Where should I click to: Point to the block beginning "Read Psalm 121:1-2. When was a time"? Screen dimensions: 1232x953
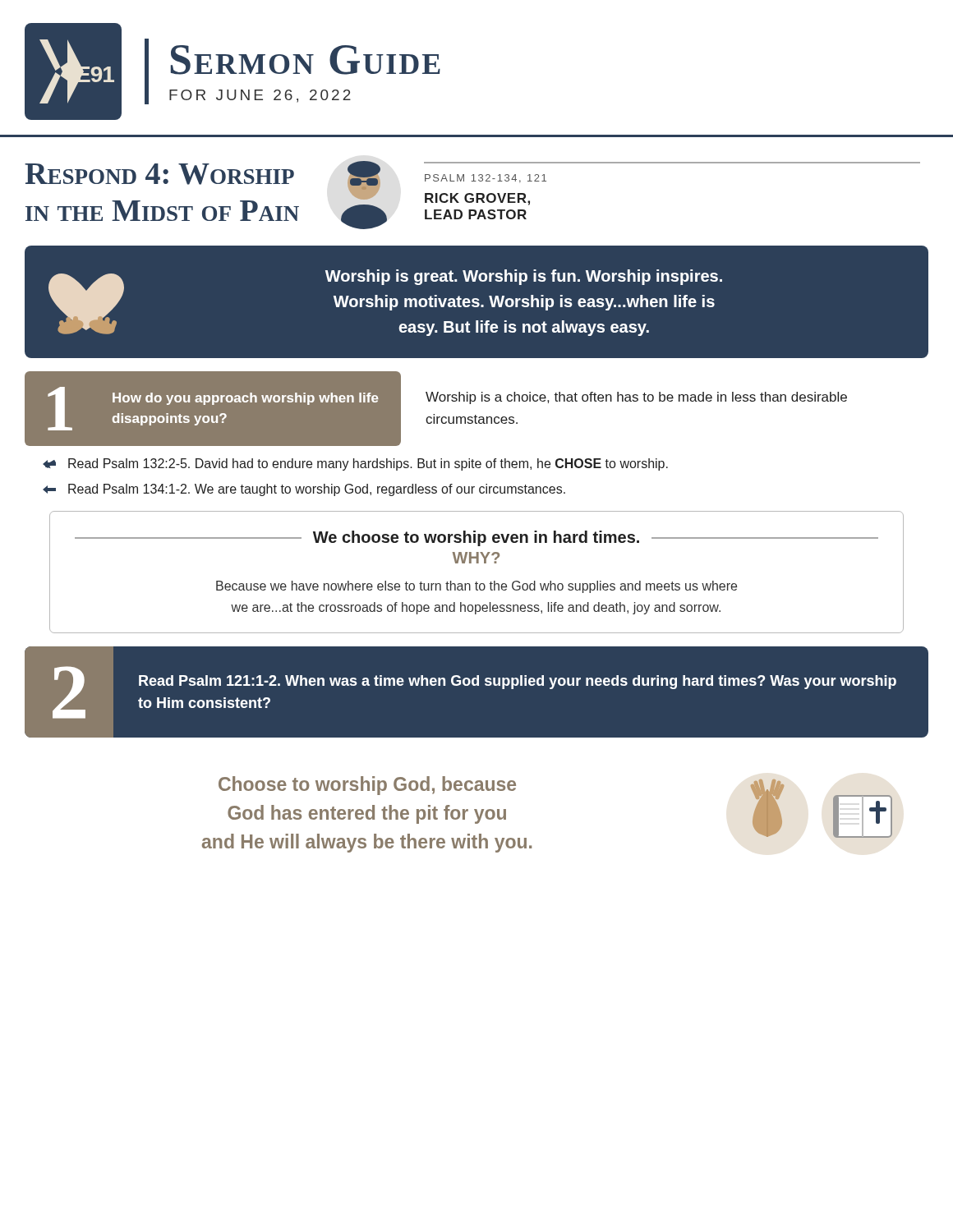(x=517, y=692)
